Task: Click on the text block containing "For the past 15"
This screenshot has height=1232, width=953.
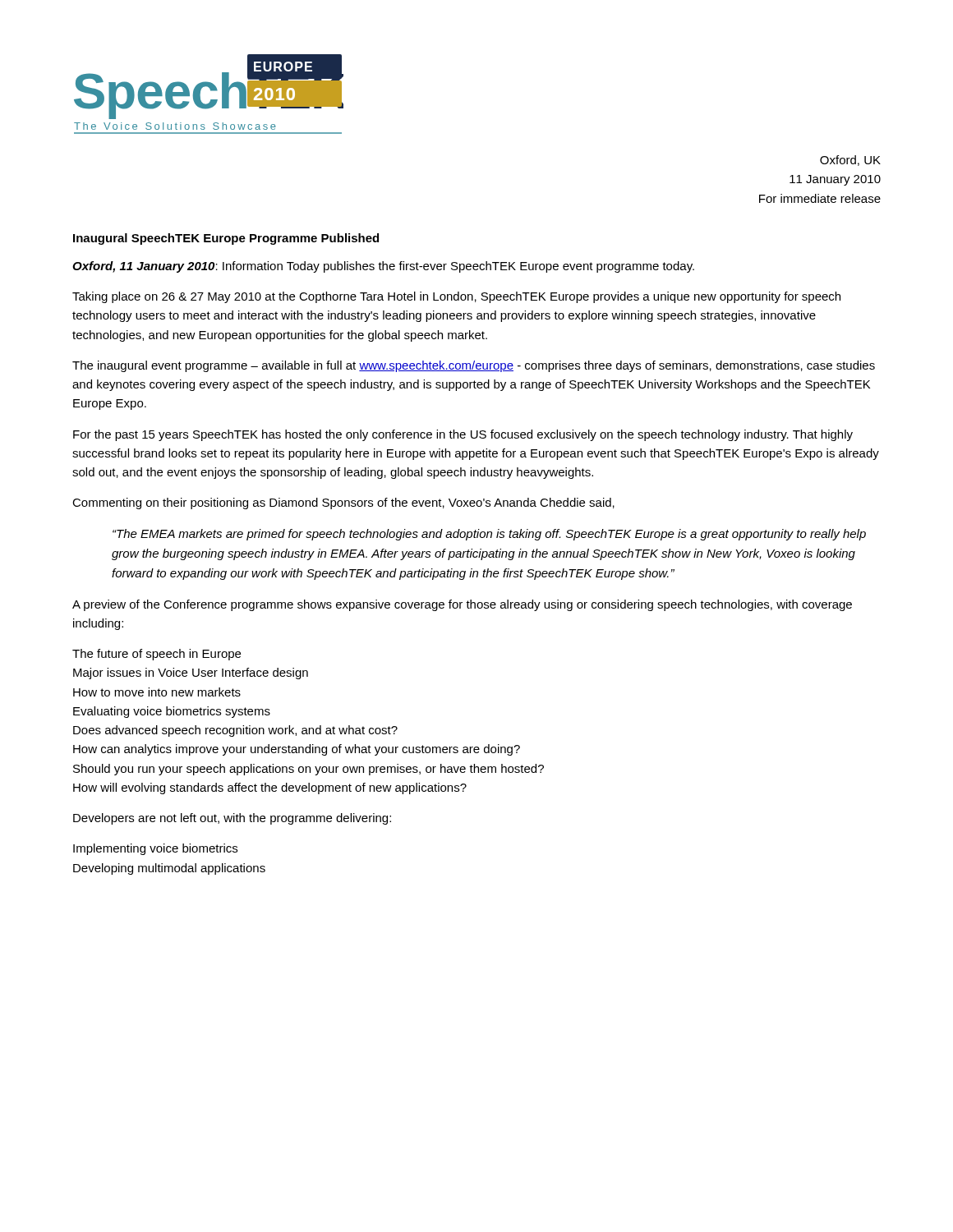Action: [x=476, y=453]
